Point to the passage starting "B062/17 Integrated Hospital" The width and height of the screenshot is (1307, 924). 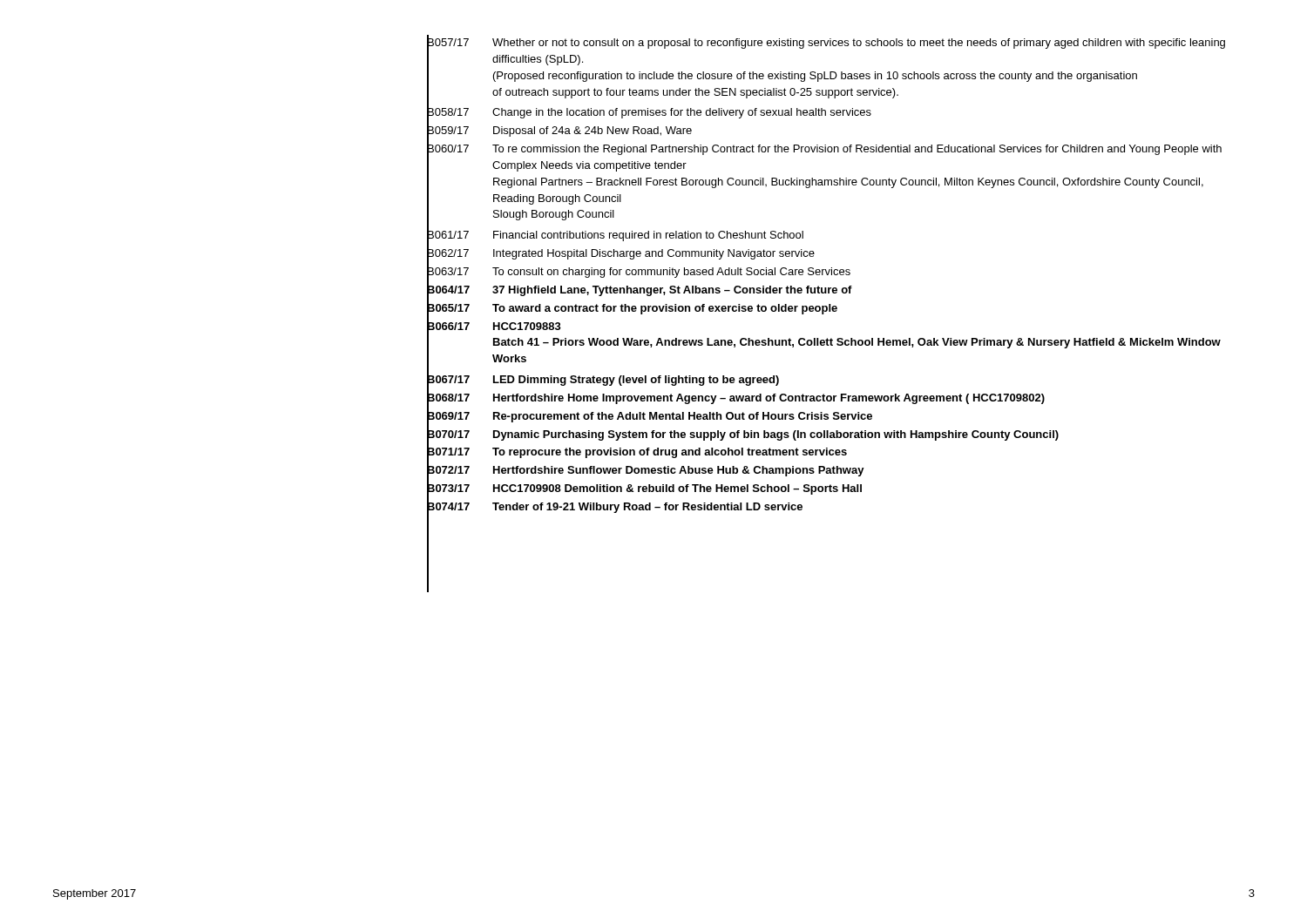[621, 254]
